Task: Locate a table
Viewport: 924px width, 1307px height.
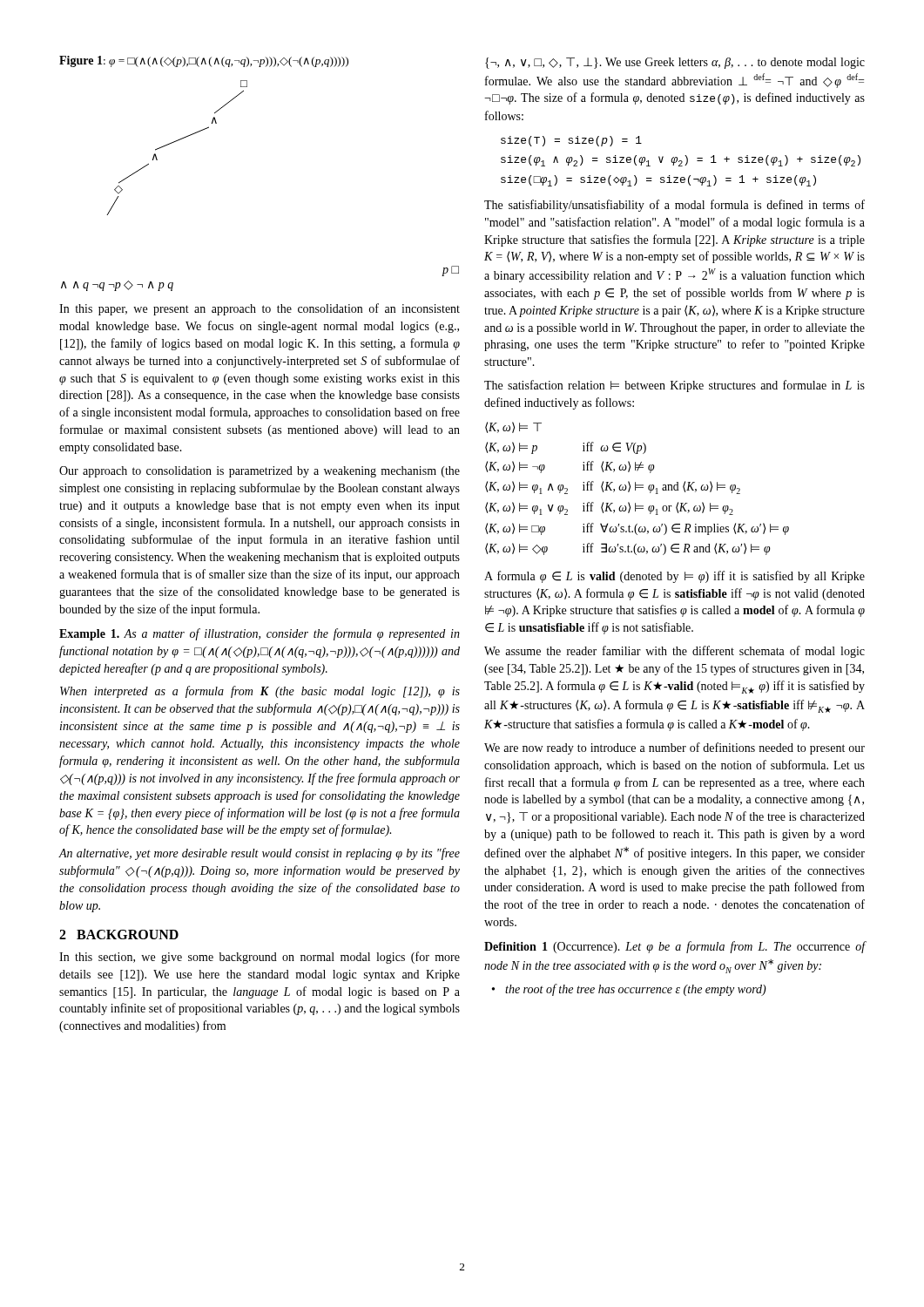Action: [x=674, y=489]
